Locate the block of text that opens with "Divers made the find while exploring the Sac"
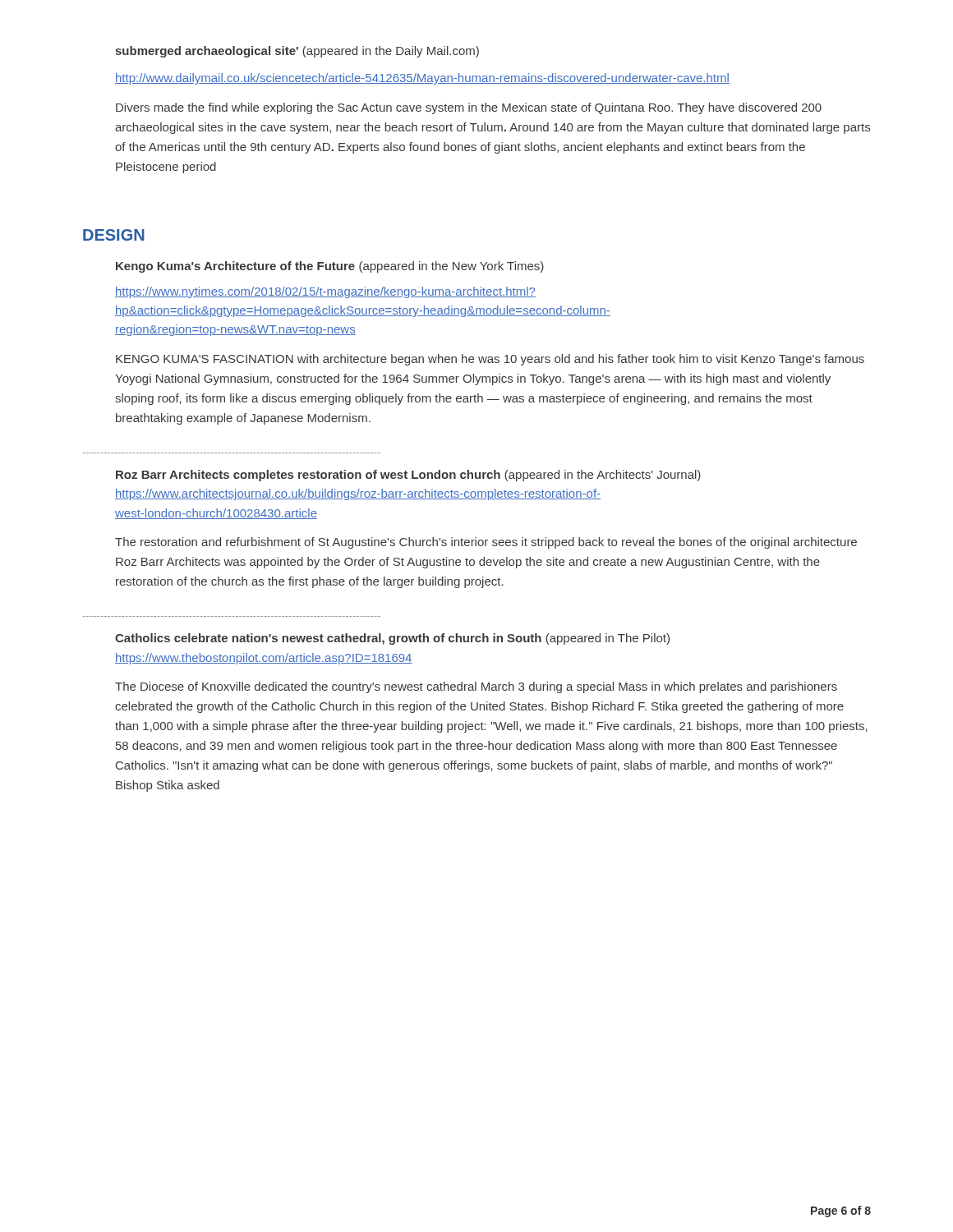 click(493, 136)
